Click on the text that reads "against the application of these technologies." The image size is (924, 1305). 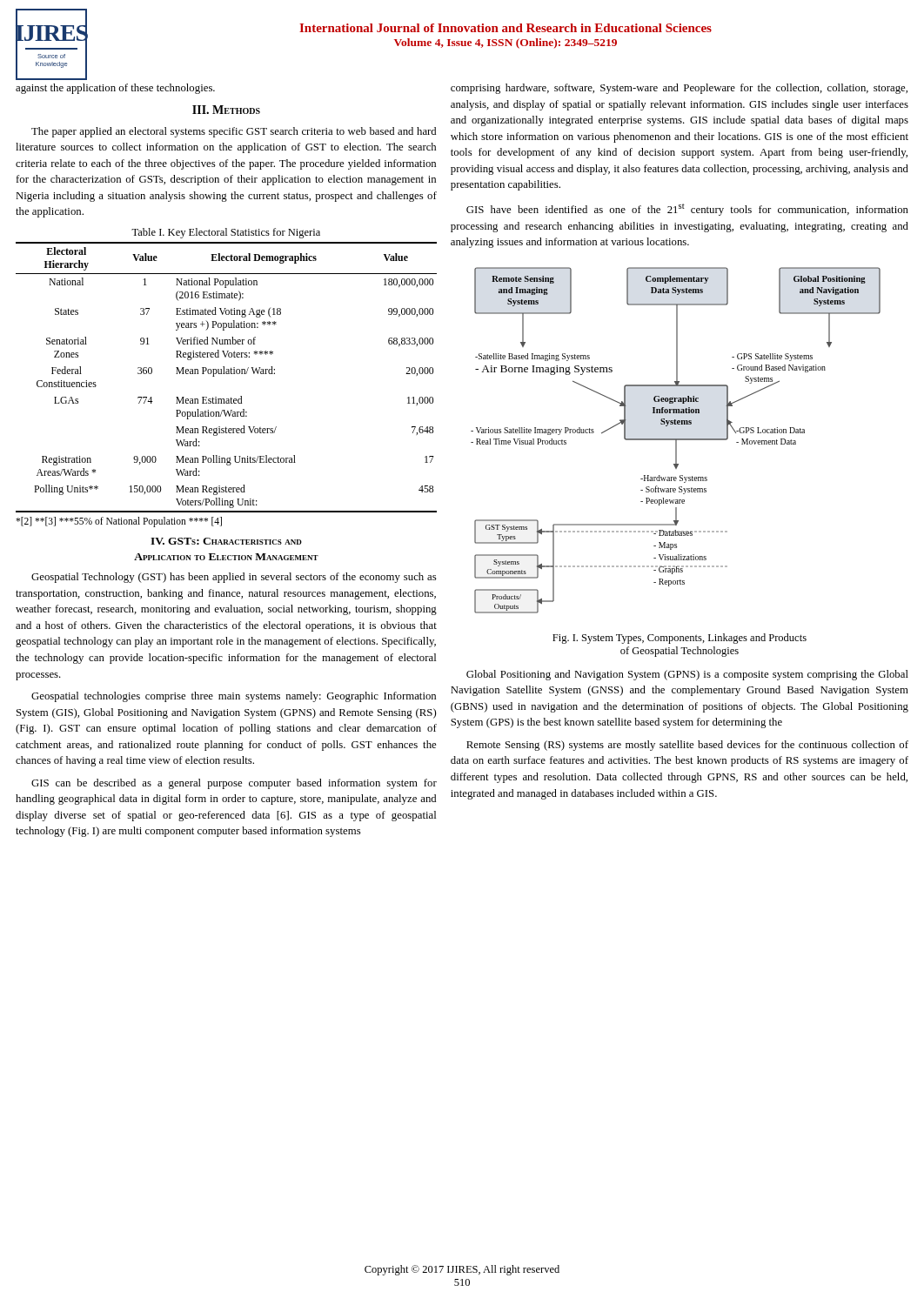coord(116,88)
